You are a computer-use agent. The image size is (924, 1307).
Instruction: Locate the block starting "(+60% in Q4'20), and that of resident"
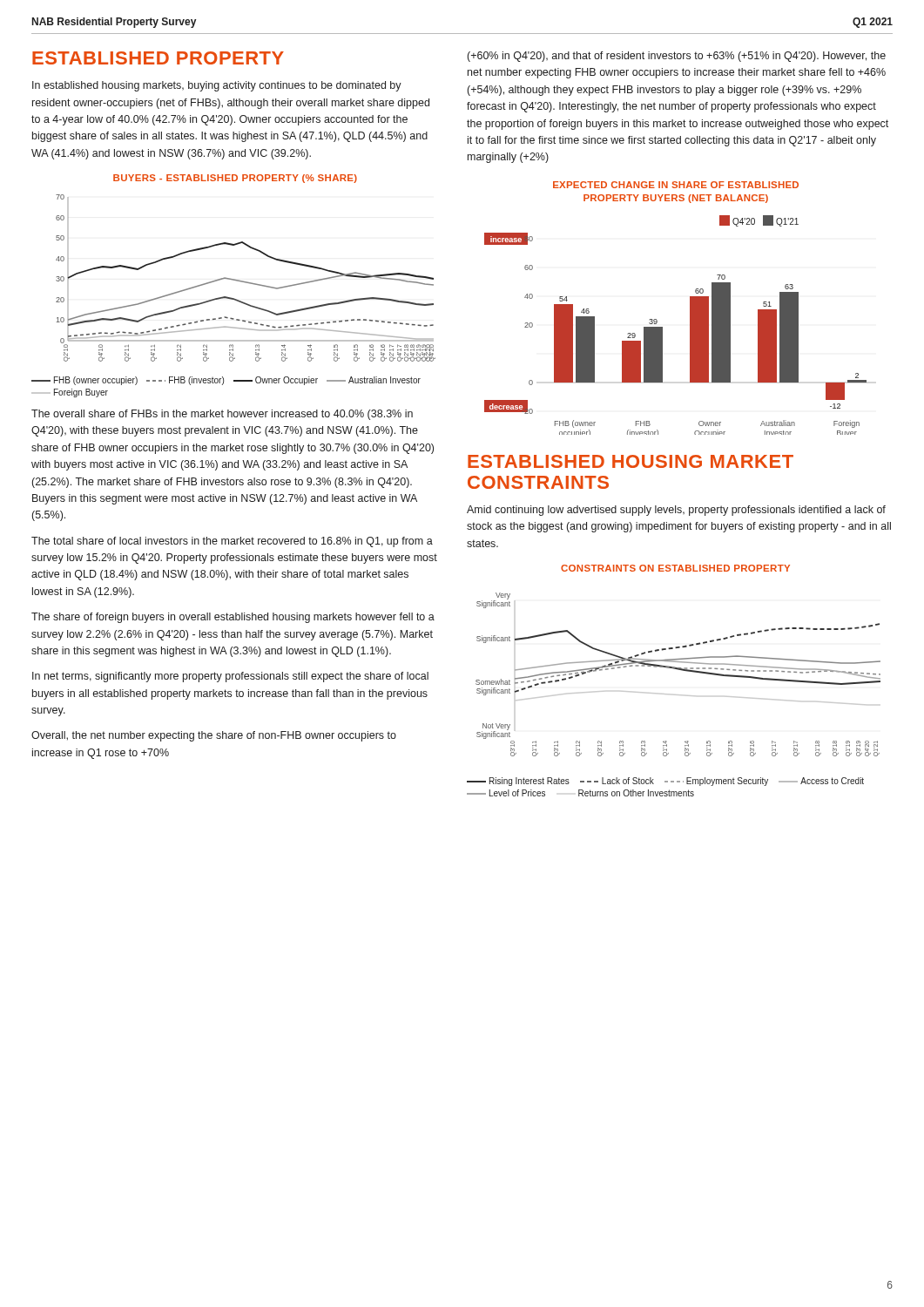tap(678, 106)
